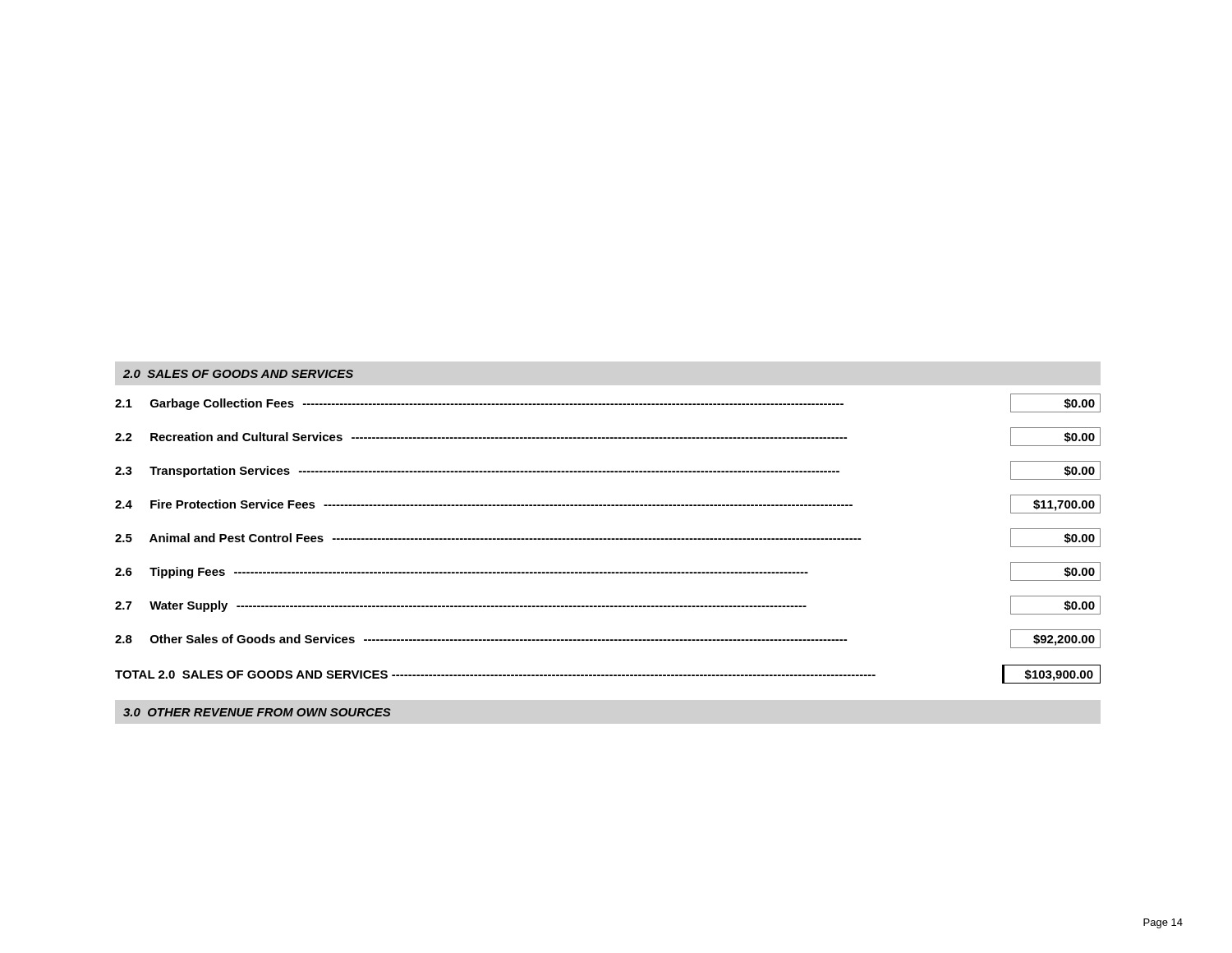Navigate to the passage starting "2.7 Water Supply ------------------------------------------------------------------------------------------------------------------------------------------- $0.00"
Screen dimensions: 953x1232
(x=608, y=605)
